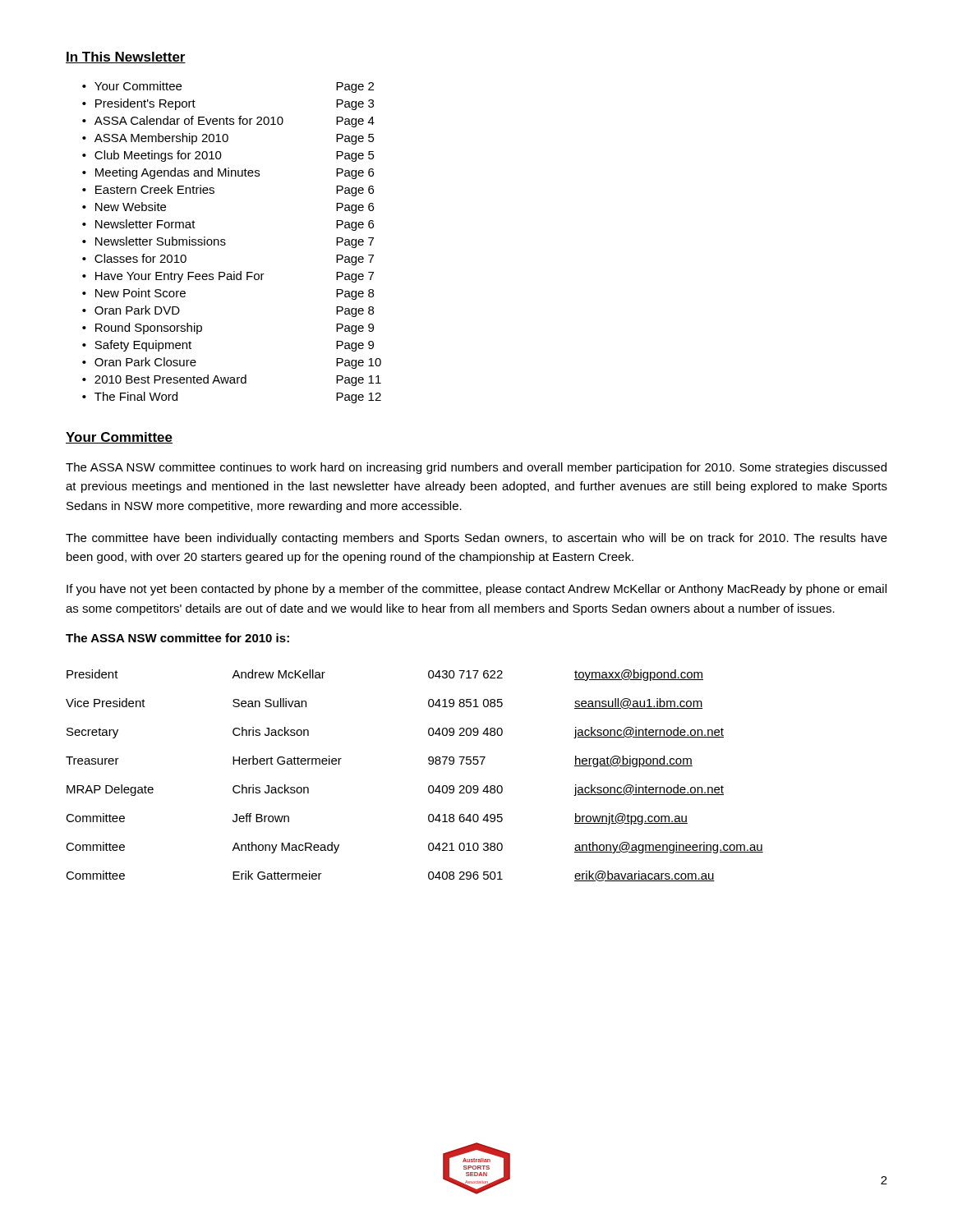Where is the passage that starts "• 2010 Best"?

click(x=246, y=379)
